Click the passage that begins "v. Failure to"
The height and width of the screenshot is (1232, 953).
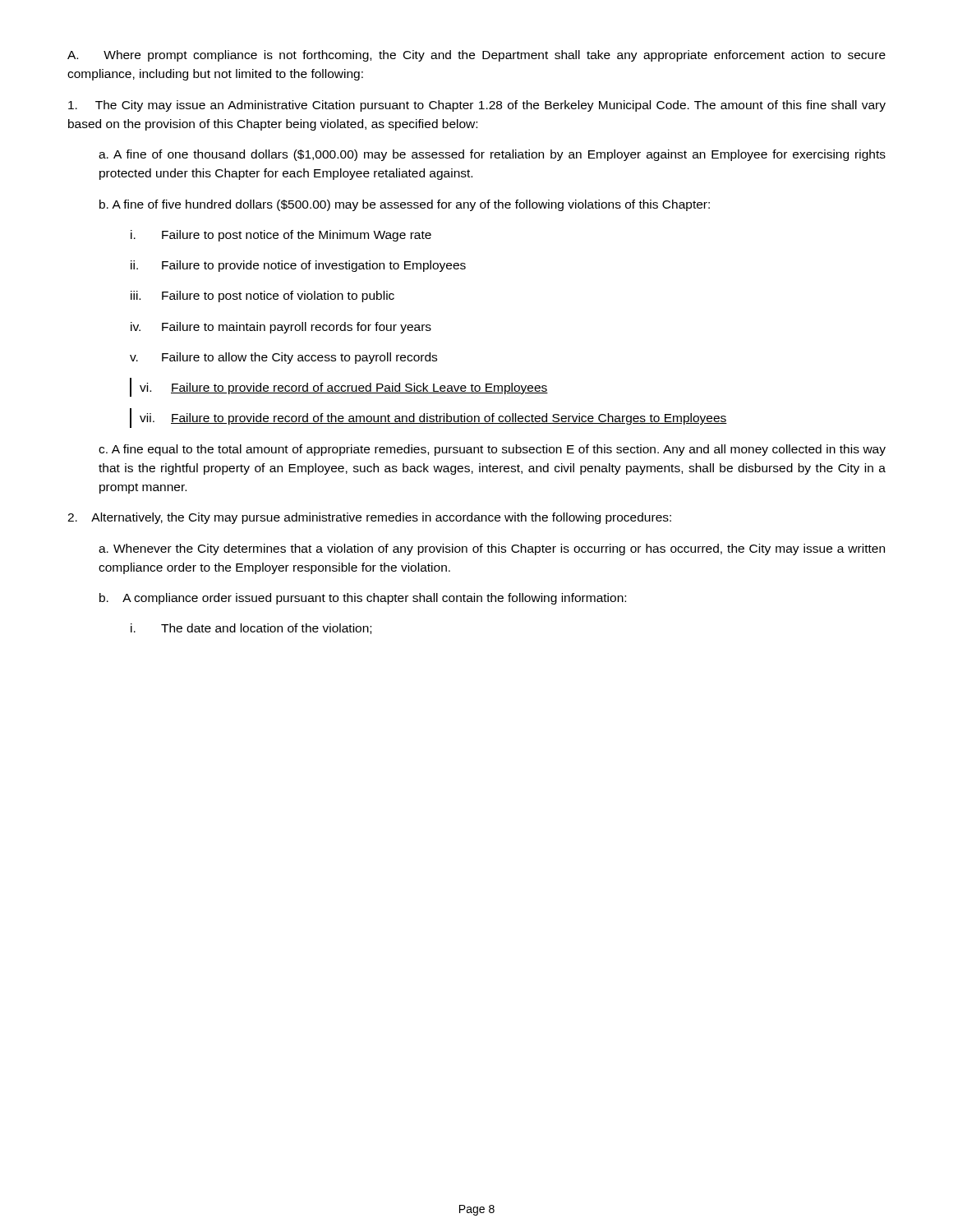[x=284, y=357]
